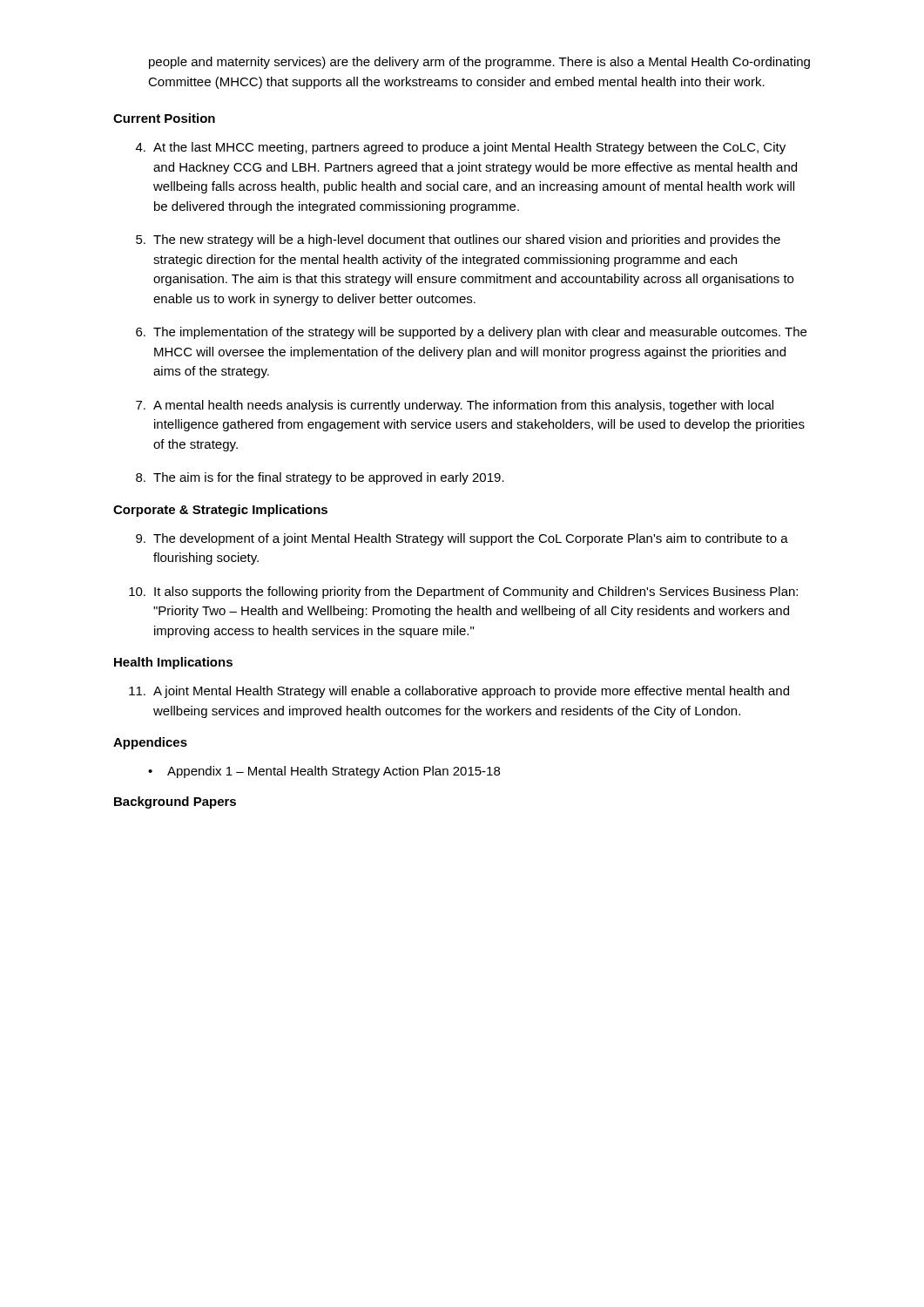
Task: Locate the region starting "Current Position"
Action: tap(164, 118)
